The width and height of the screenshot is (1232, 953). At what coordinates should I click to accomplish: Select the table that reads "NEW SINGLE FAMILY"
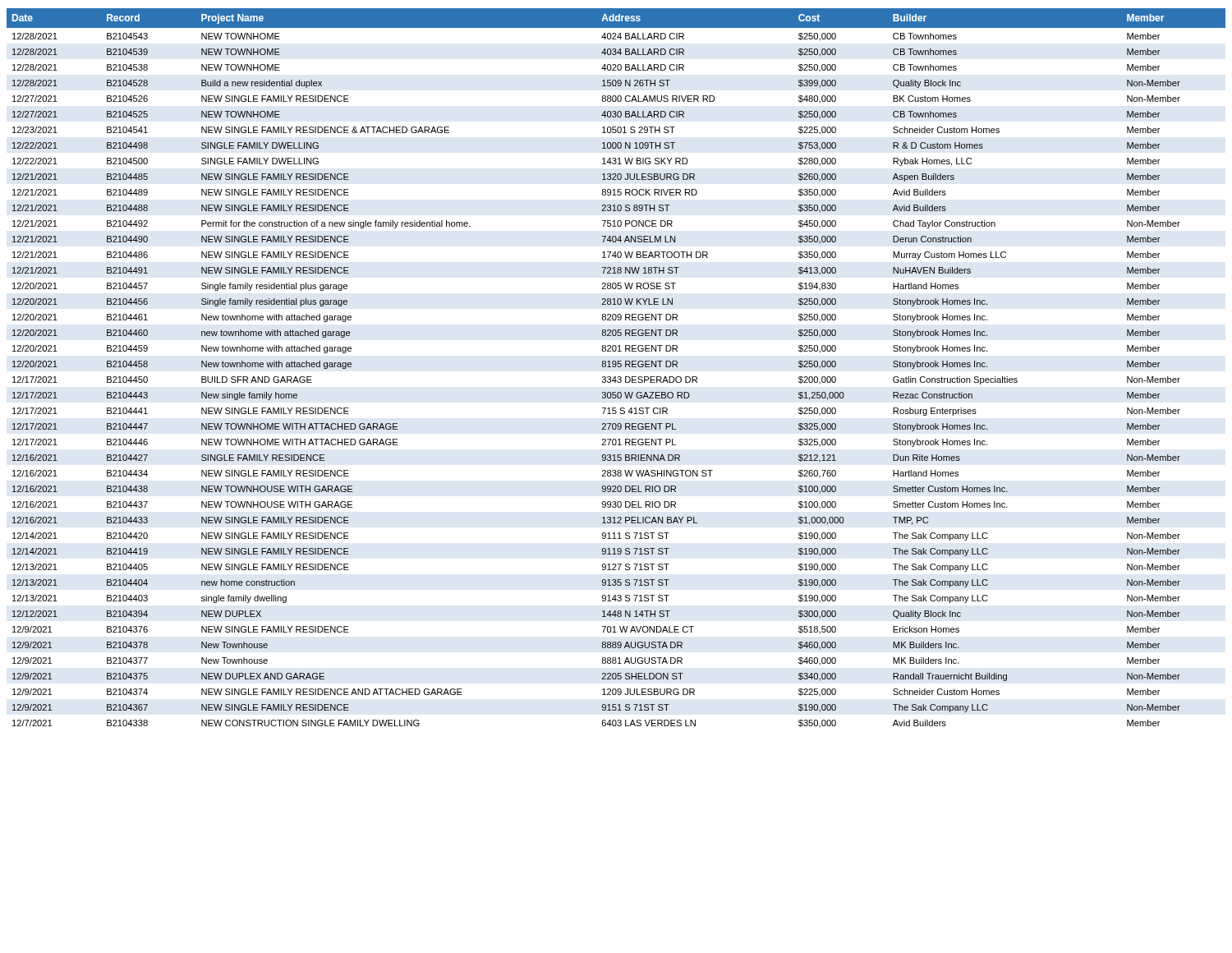pos(616,369)
